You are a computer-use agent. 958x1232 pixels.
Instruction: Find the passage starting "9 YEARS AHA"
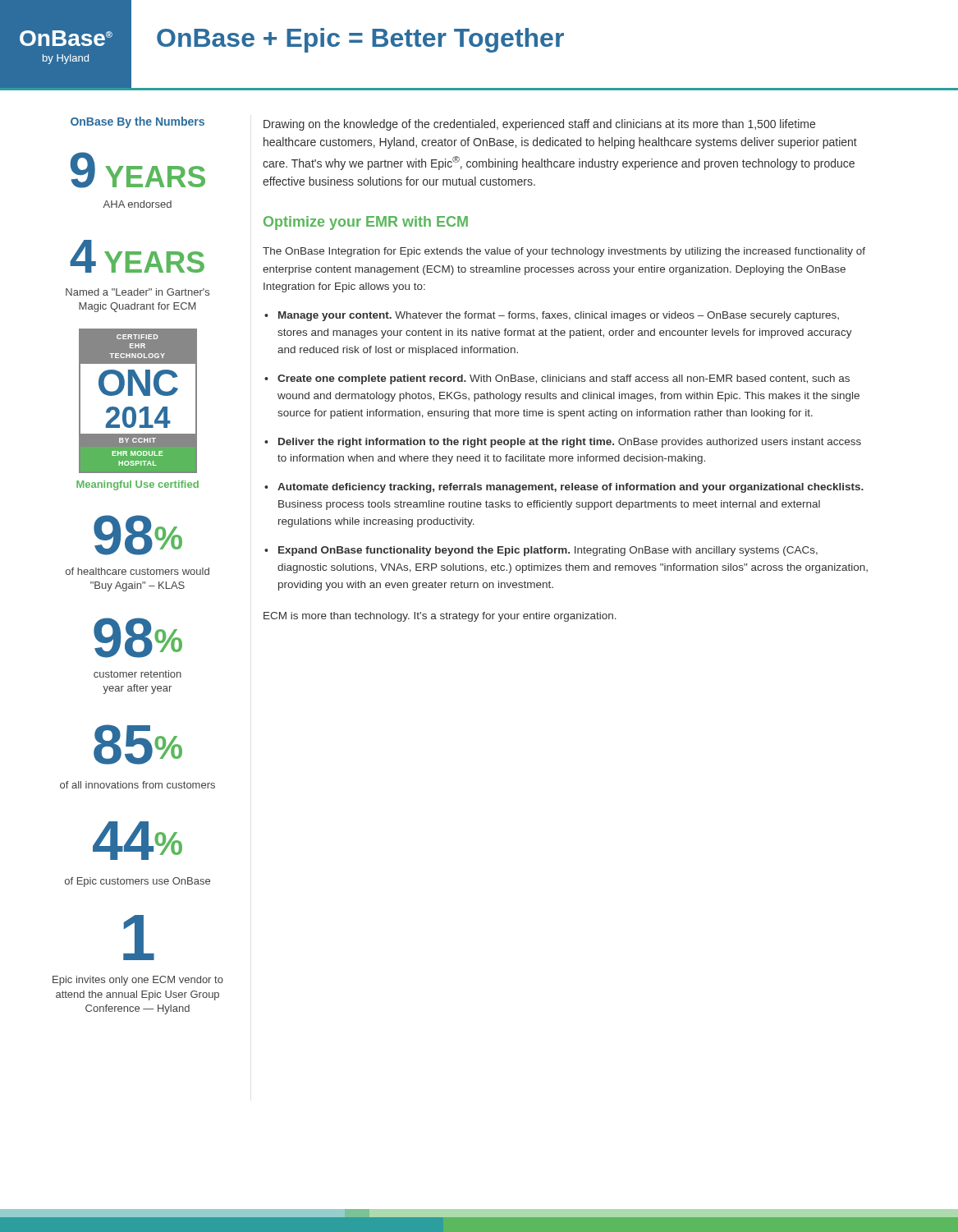point(137,178)
